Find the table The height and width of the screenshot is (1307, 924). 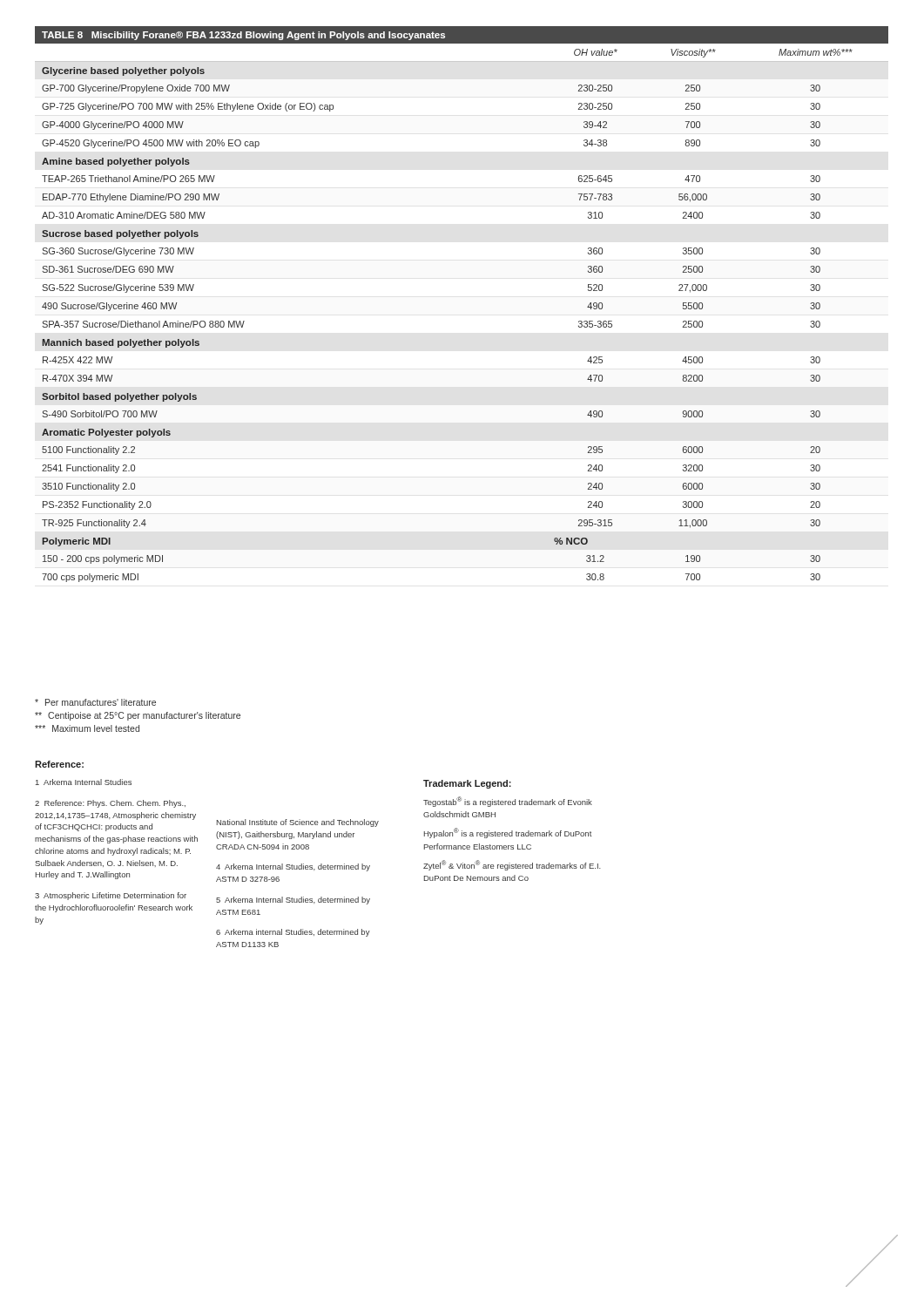click(x=462, y=306)
